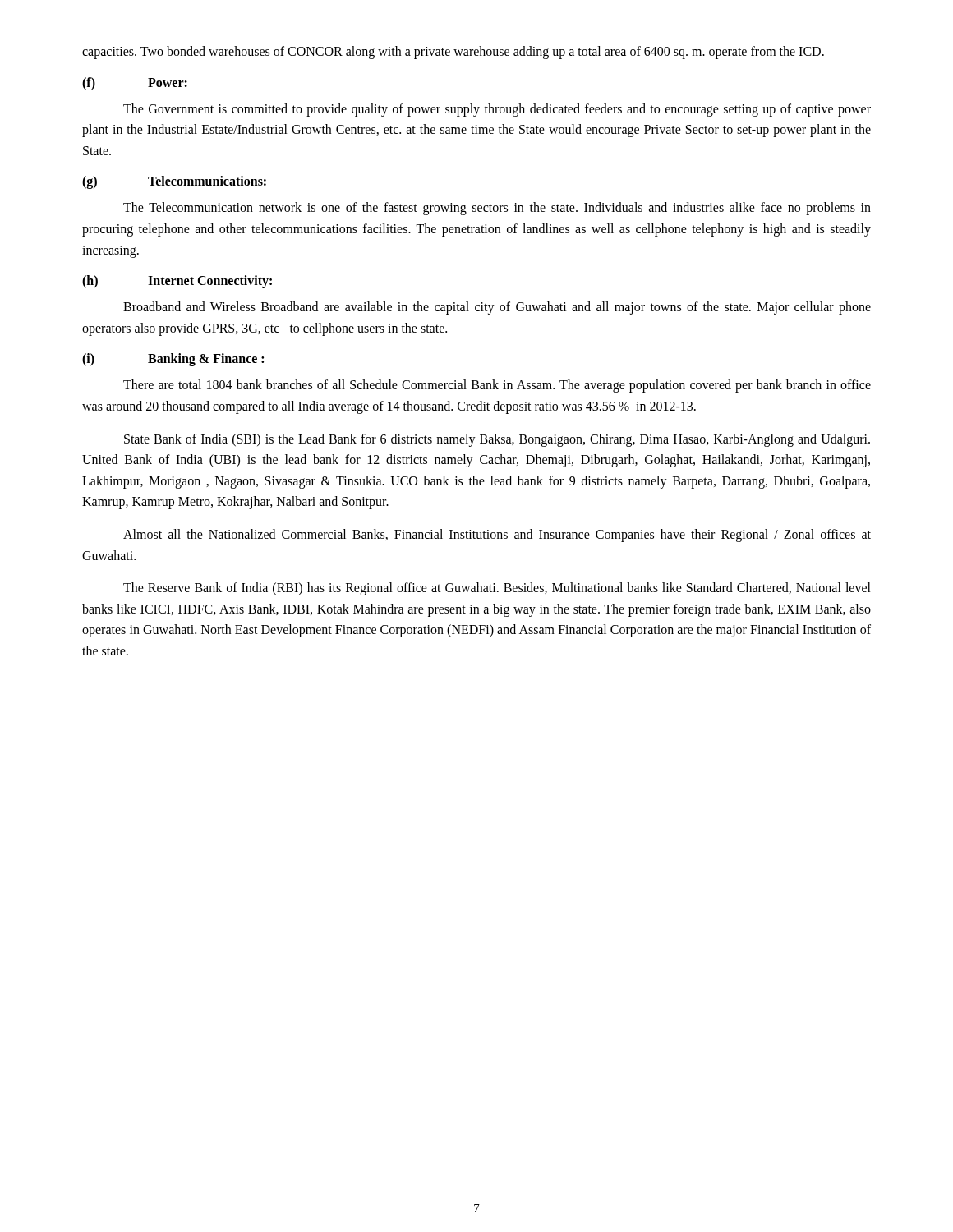Click on the element starting "(g) Telecommunications:"
Screen dimensions: 1232x953
(x=175, y=182)
